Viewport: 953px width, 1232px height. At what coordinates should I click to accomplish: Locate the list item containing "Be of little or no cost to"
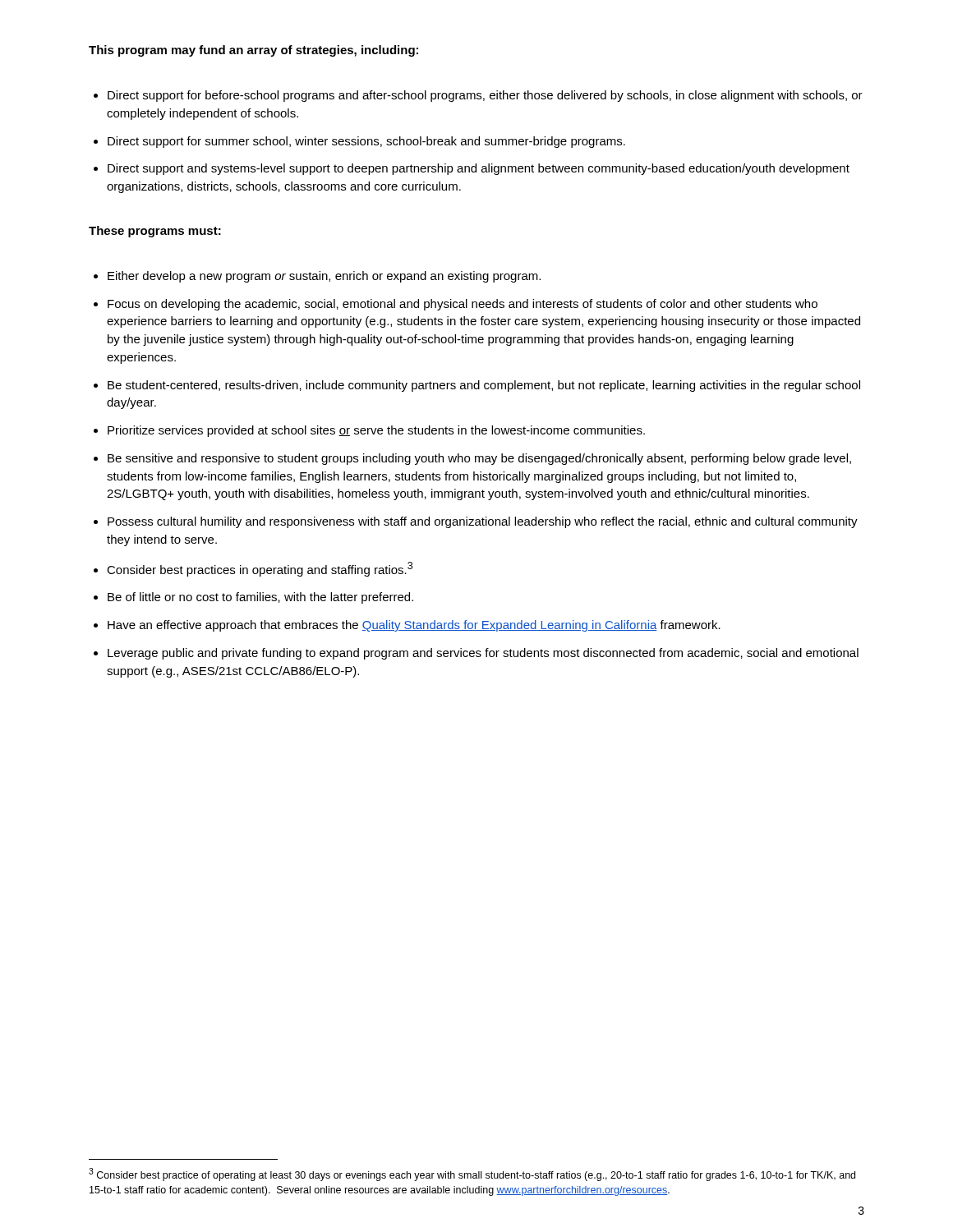260,598
